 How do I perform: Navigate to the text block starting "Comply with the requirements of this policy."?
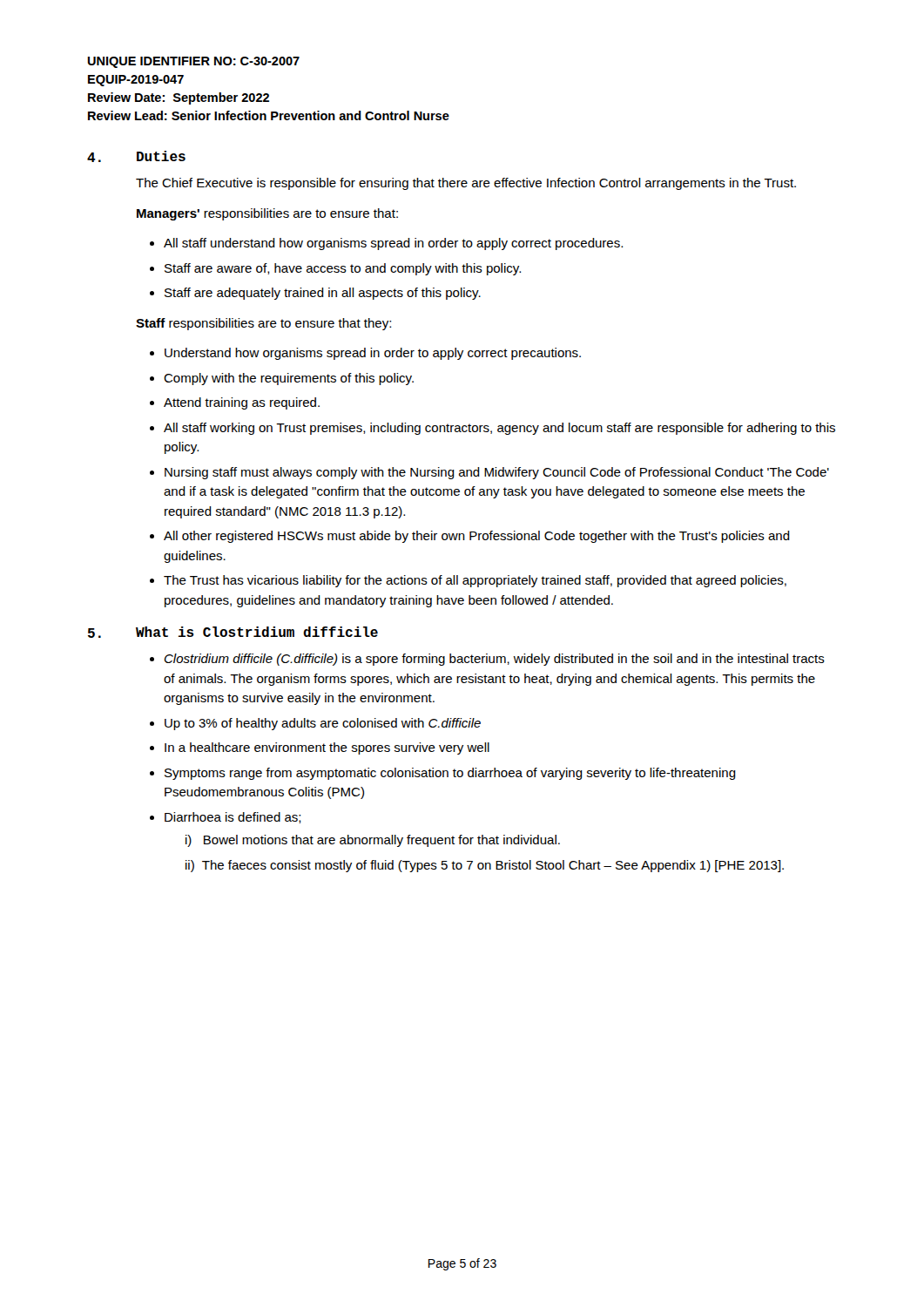click(x=289, y=377)
